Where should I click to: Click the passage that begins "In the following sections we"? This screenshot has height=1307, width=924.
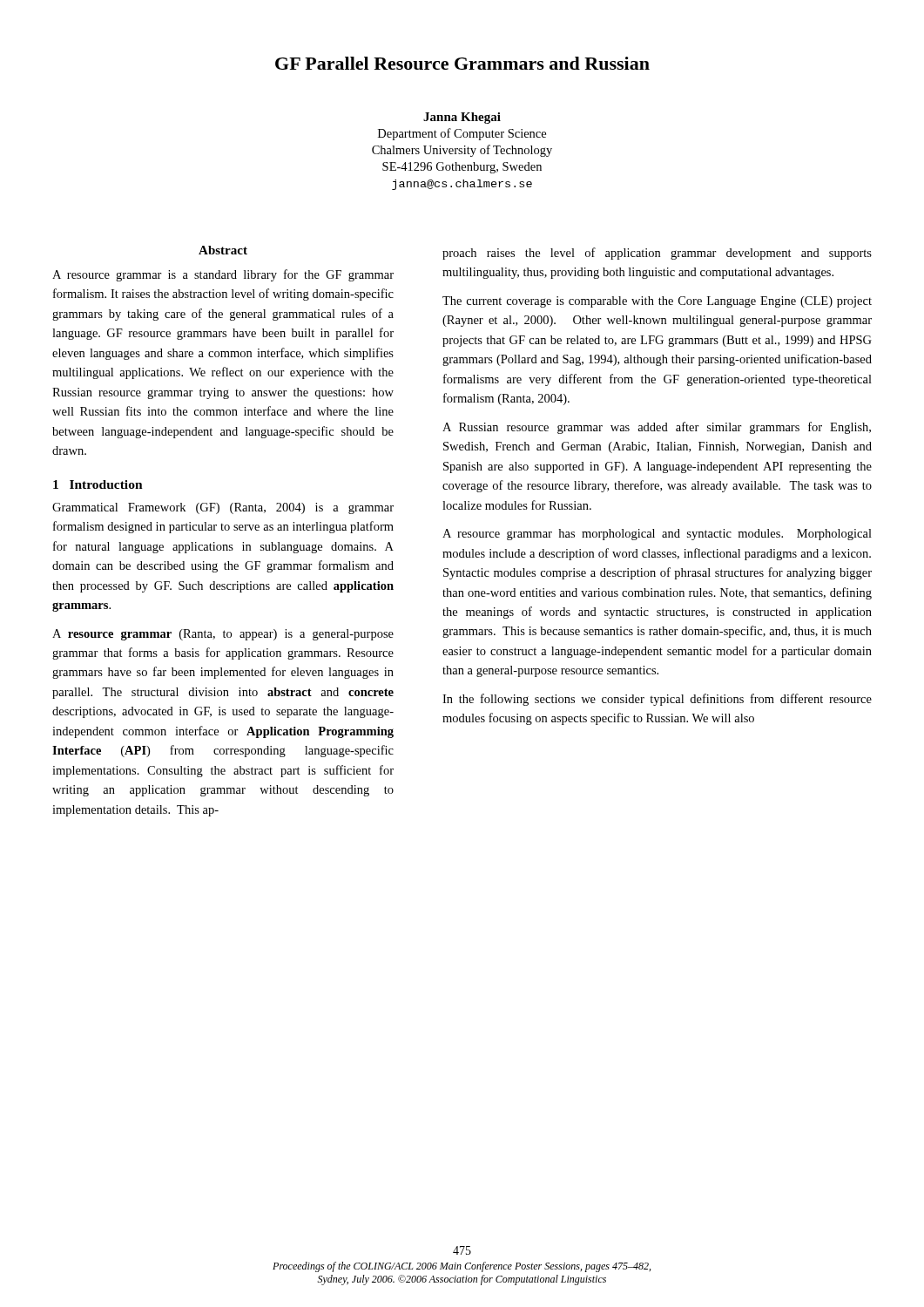click(657, 708)
